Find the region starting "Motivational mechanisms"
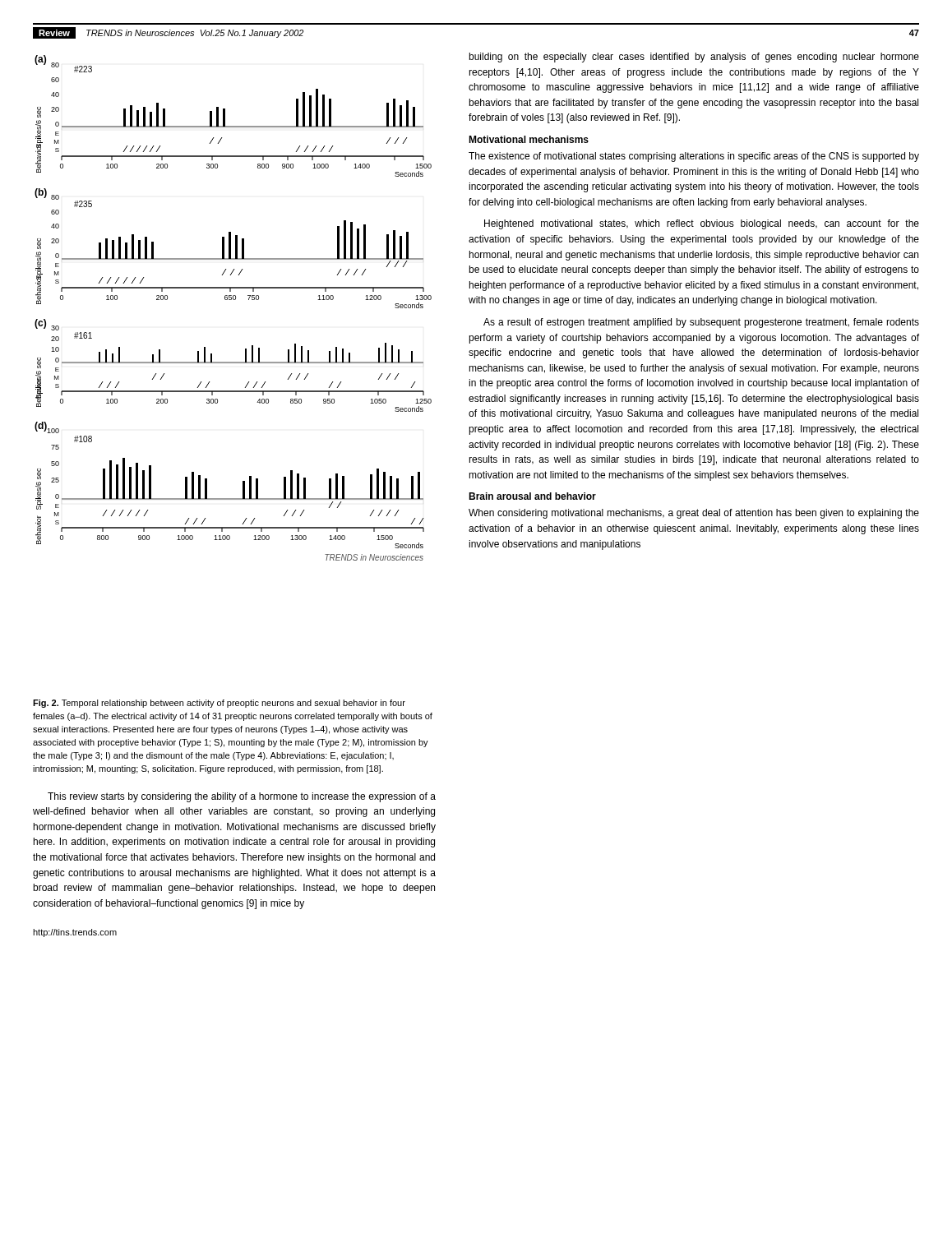 (x=529, y=140)
